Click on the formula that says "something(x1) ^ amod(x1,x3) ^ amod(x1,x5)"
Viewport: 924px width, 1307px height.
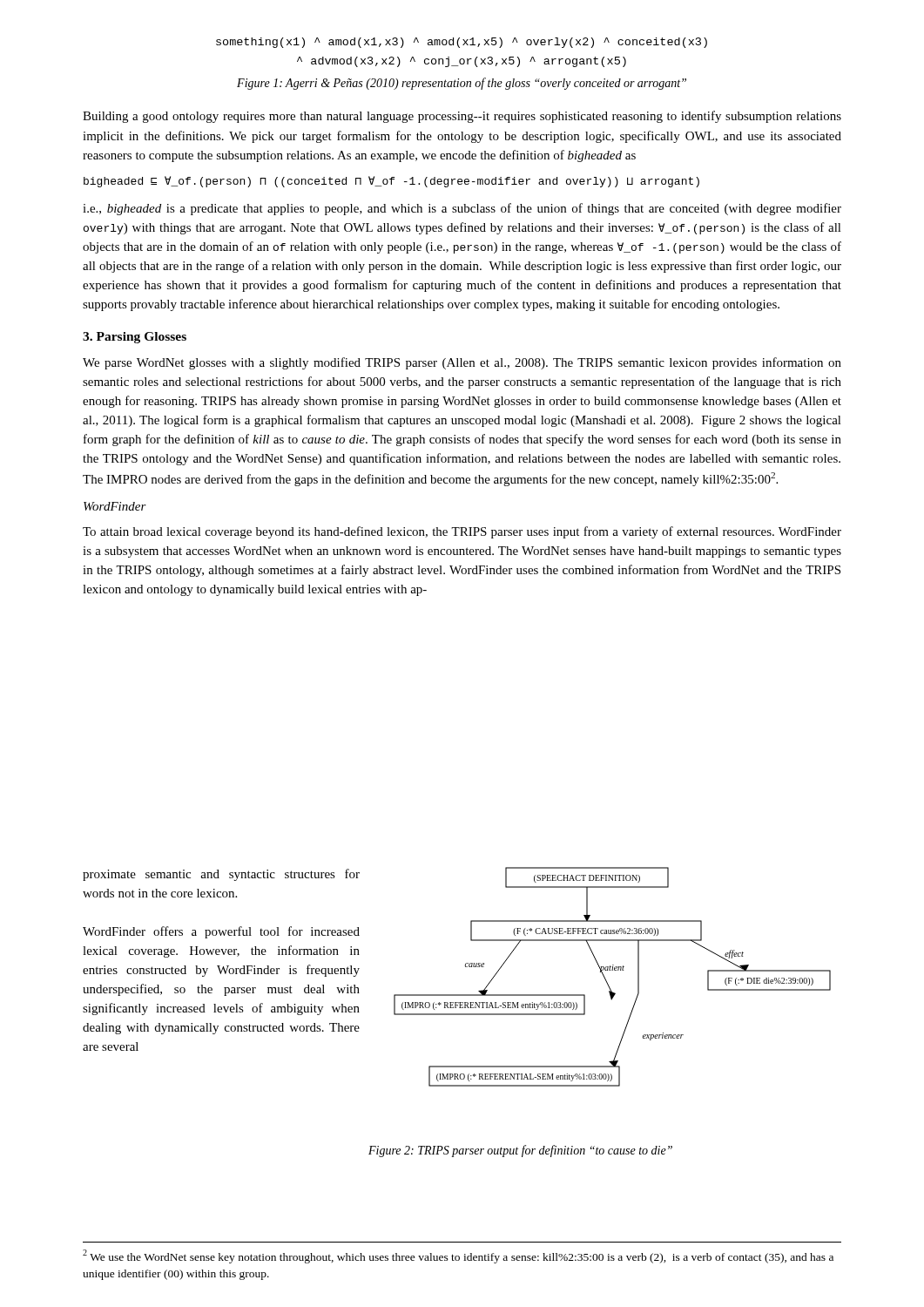tap(462, 52)
